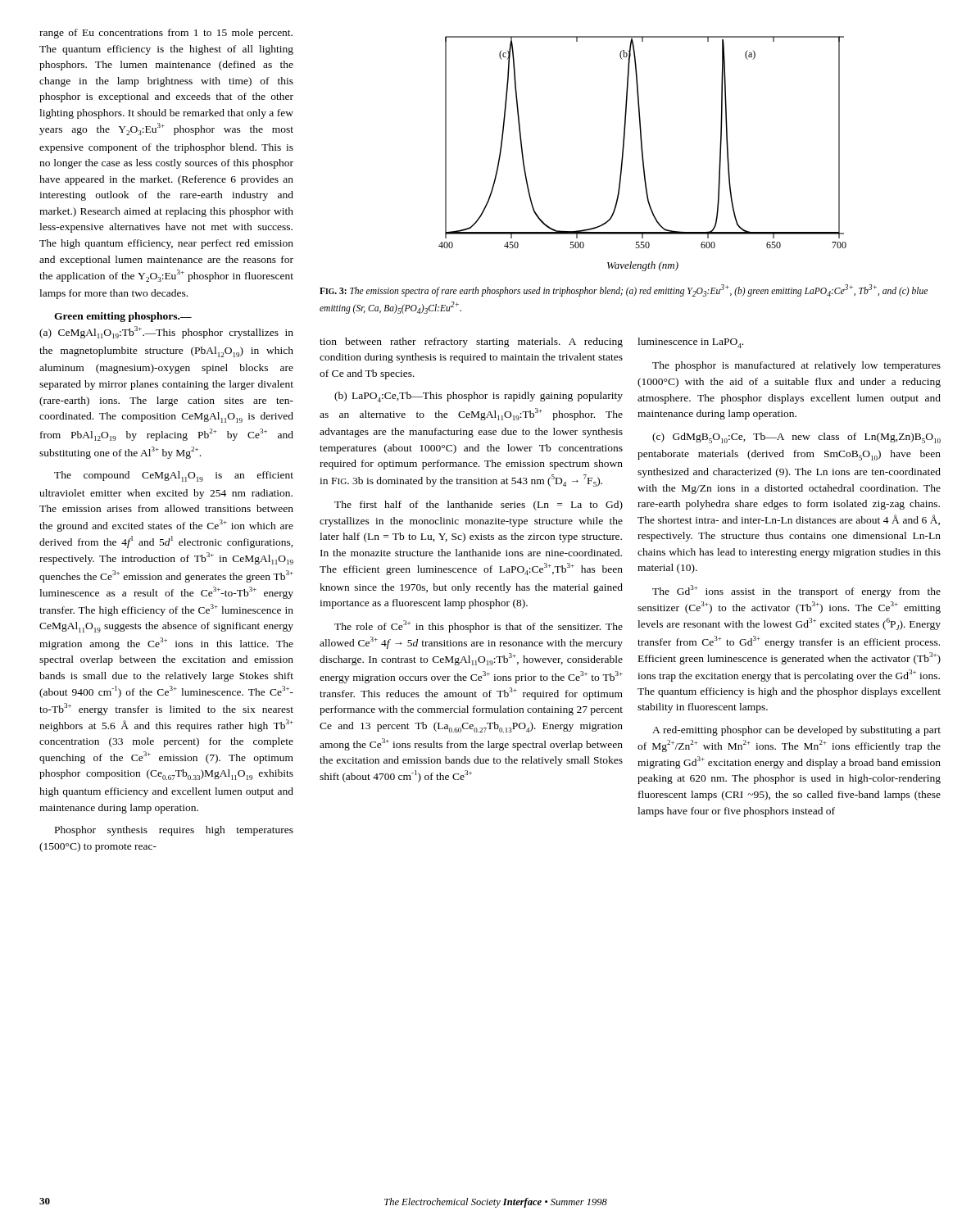Locate the text starting "The first half of the lanthanide"
The height and width of the screenshot is (1229, 980).
pos(471,554)
